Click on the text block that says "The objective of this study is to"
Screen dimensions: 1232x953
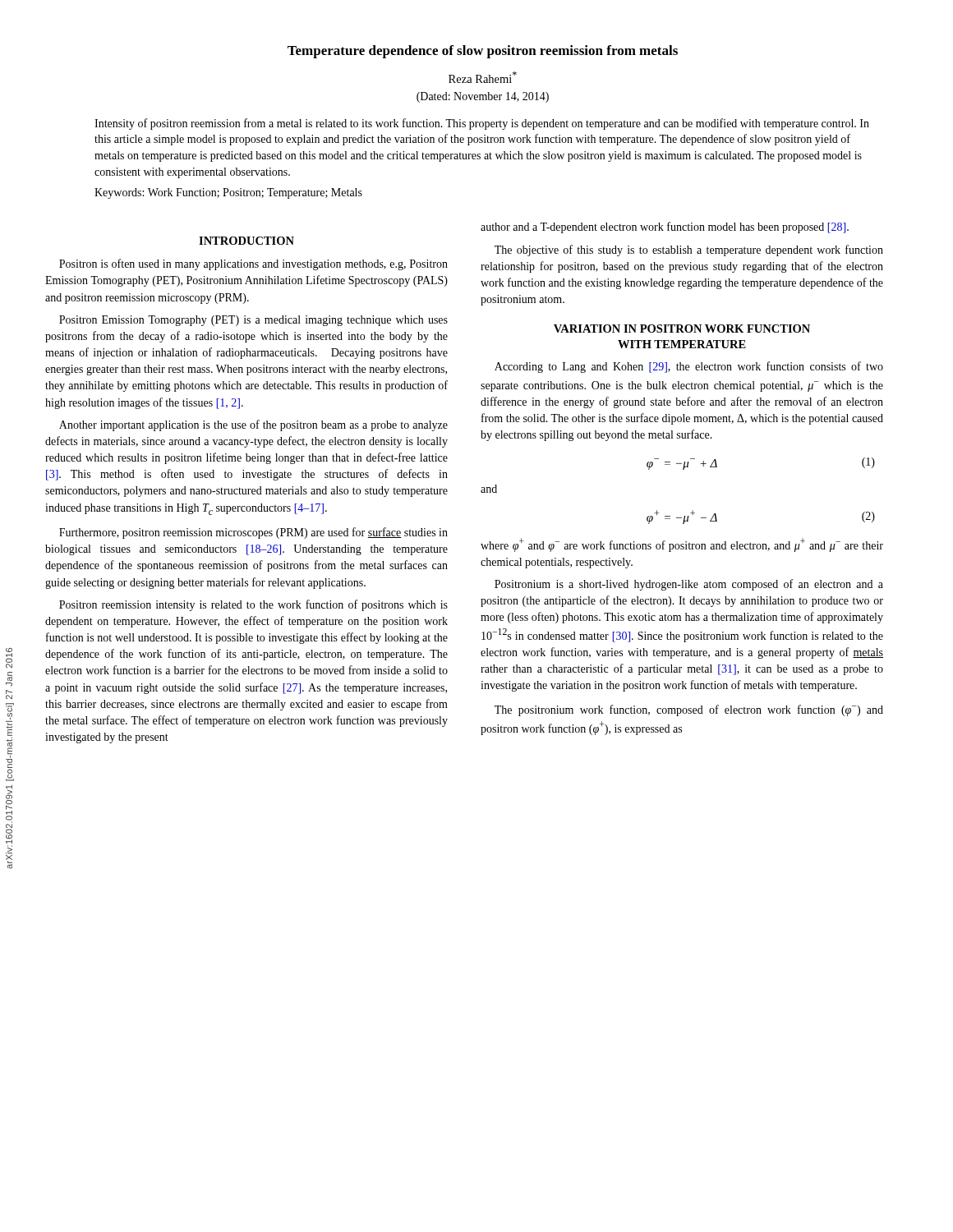[x=682, y=275]
